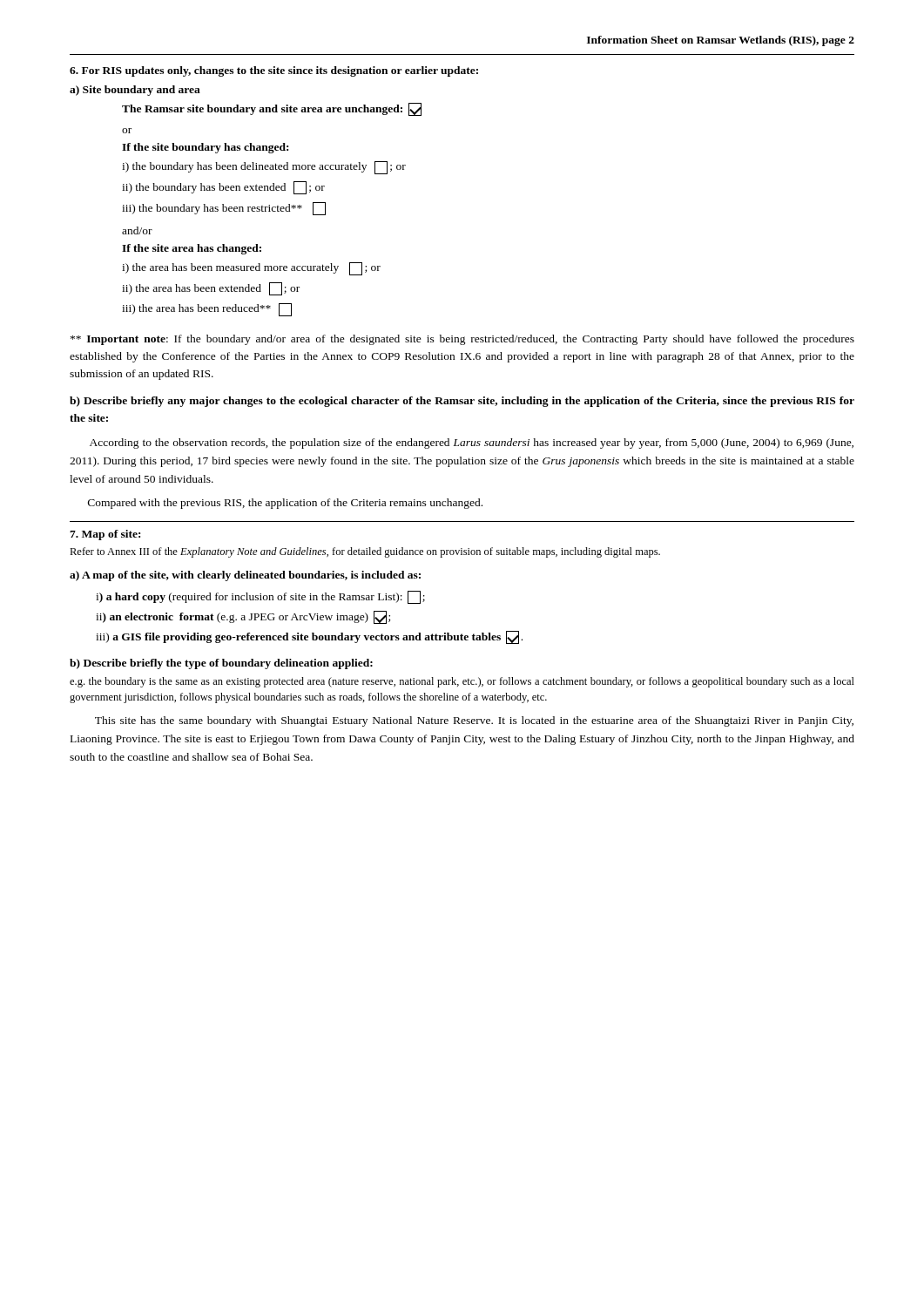
Task: Where is the passage that starts "ii) the area"?
Action: tap(211, 288)
